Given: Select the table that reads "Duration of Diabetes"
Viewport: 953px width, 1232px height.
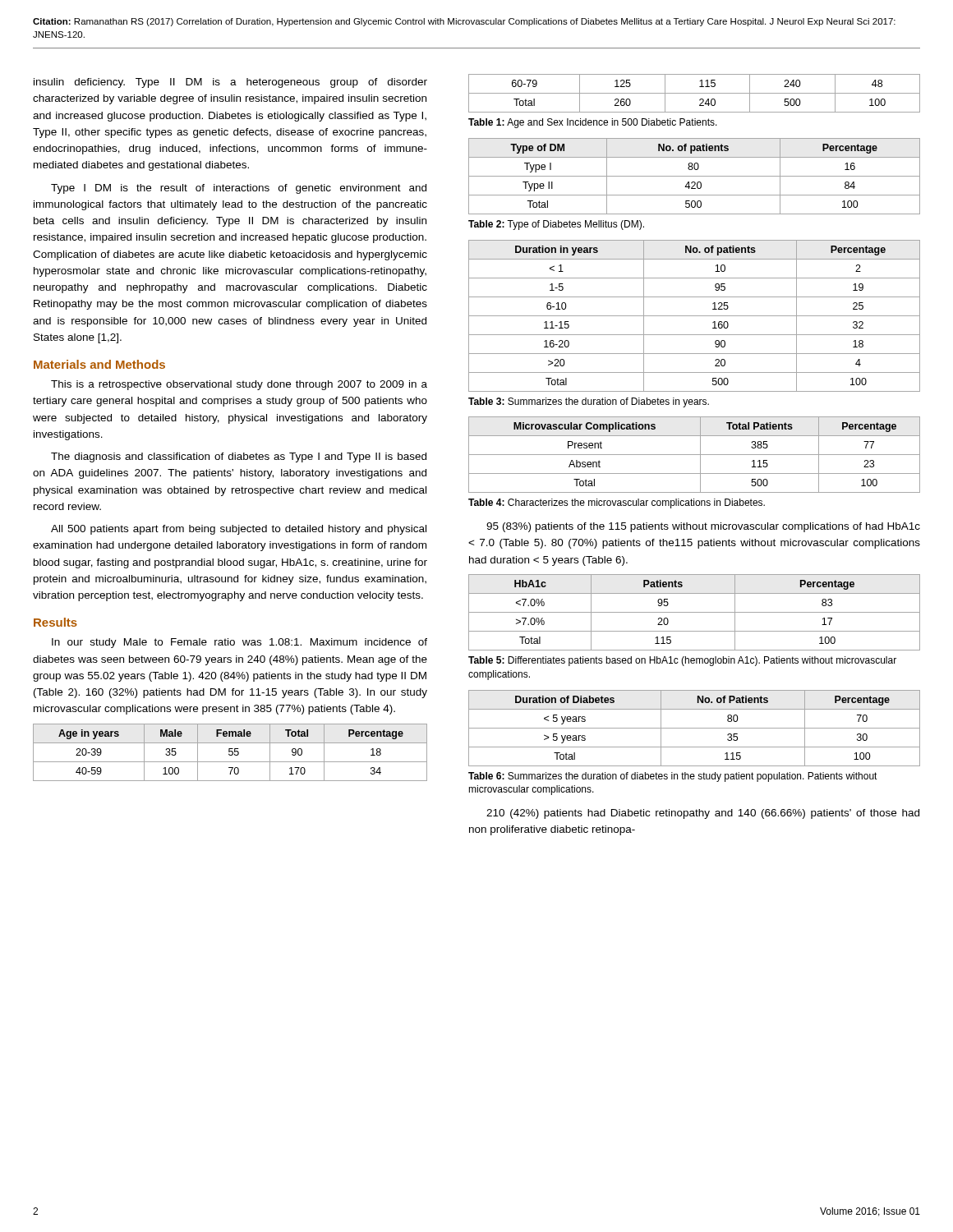Looking at the screenshot, I should click(694, 728).
